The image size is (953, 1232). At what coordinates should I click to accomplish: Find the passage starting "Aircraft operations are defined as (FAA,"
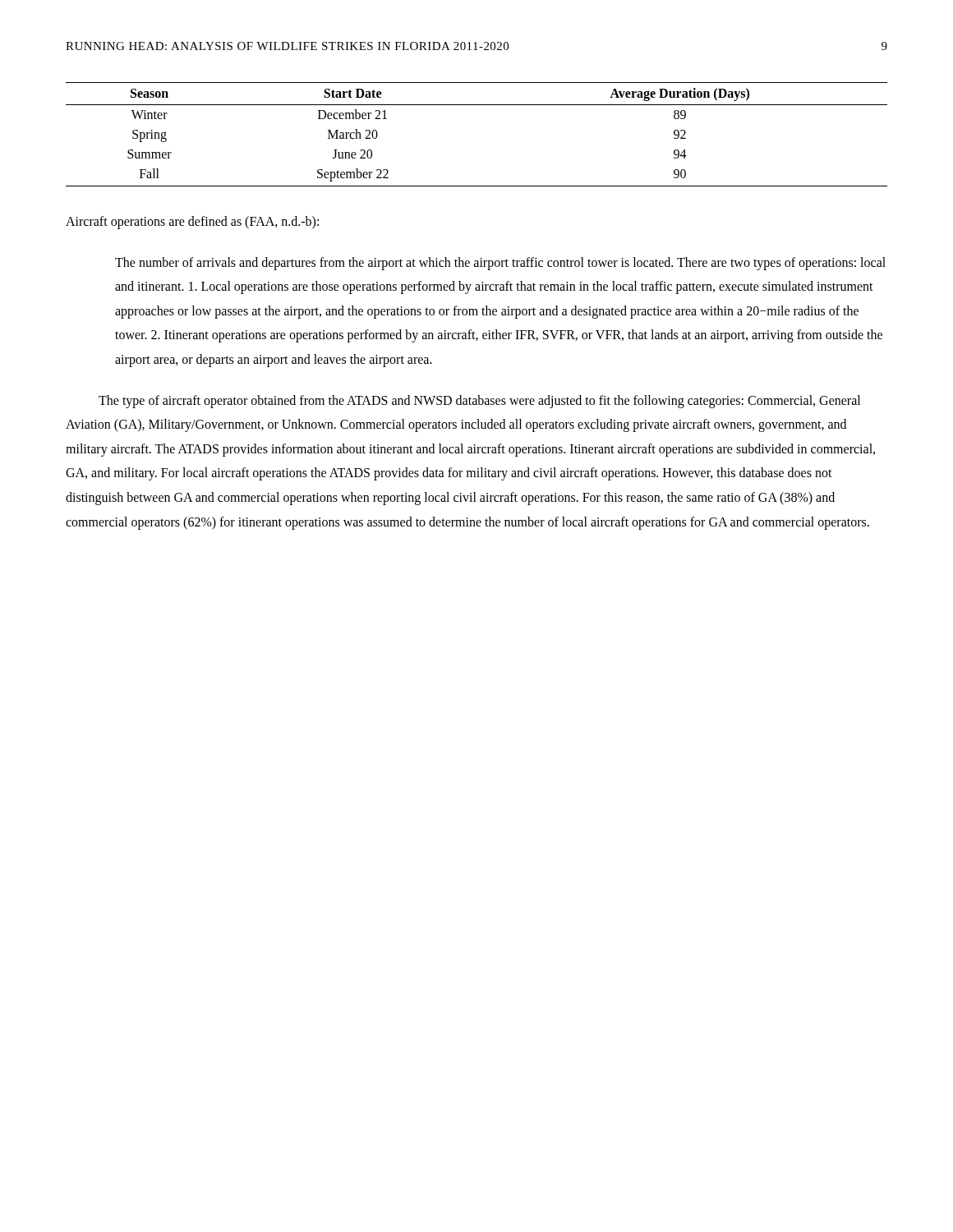click(x=193, y=221)
